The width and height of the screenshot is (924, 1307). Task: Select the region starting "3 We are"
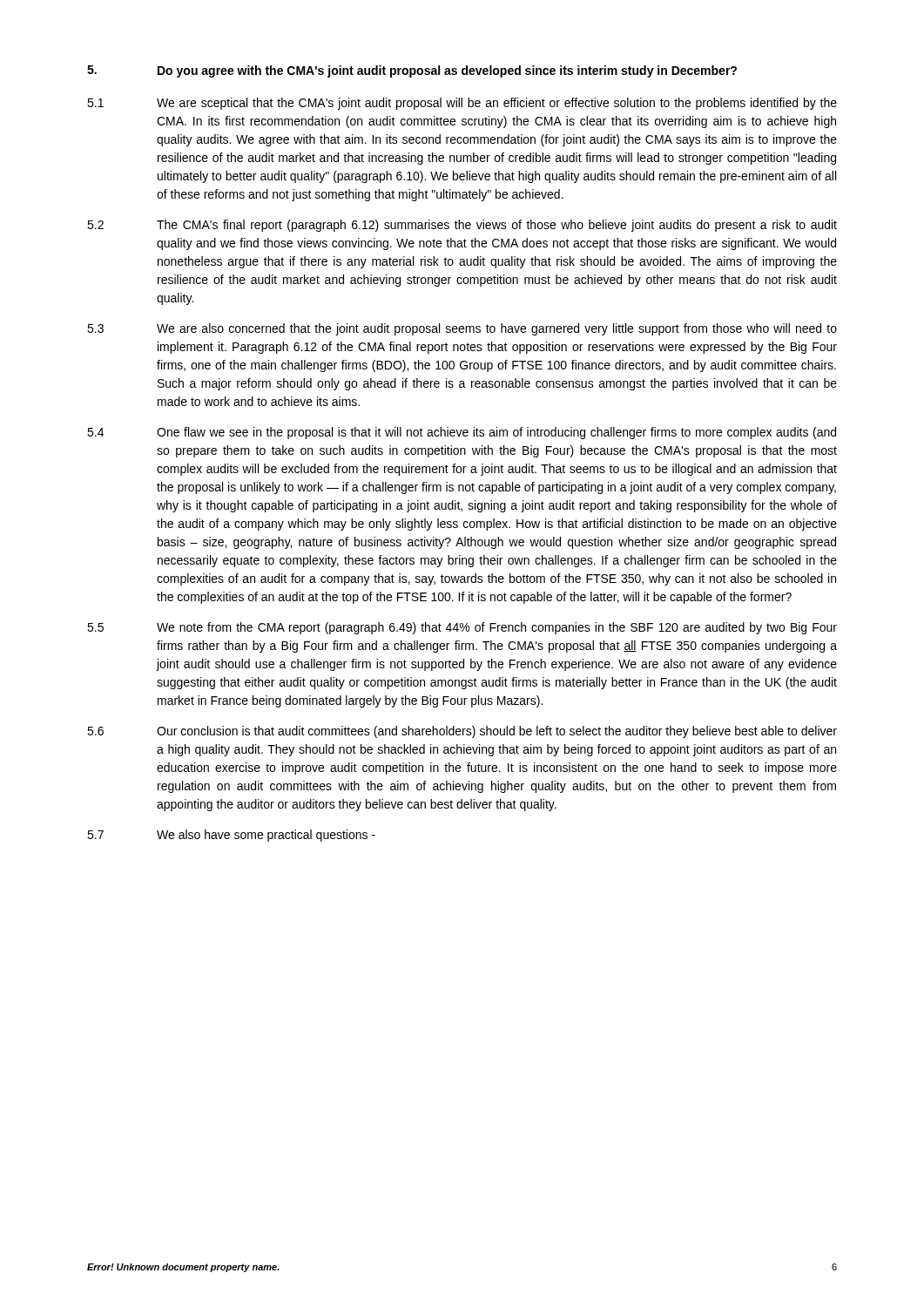click(x=462, y=365)
